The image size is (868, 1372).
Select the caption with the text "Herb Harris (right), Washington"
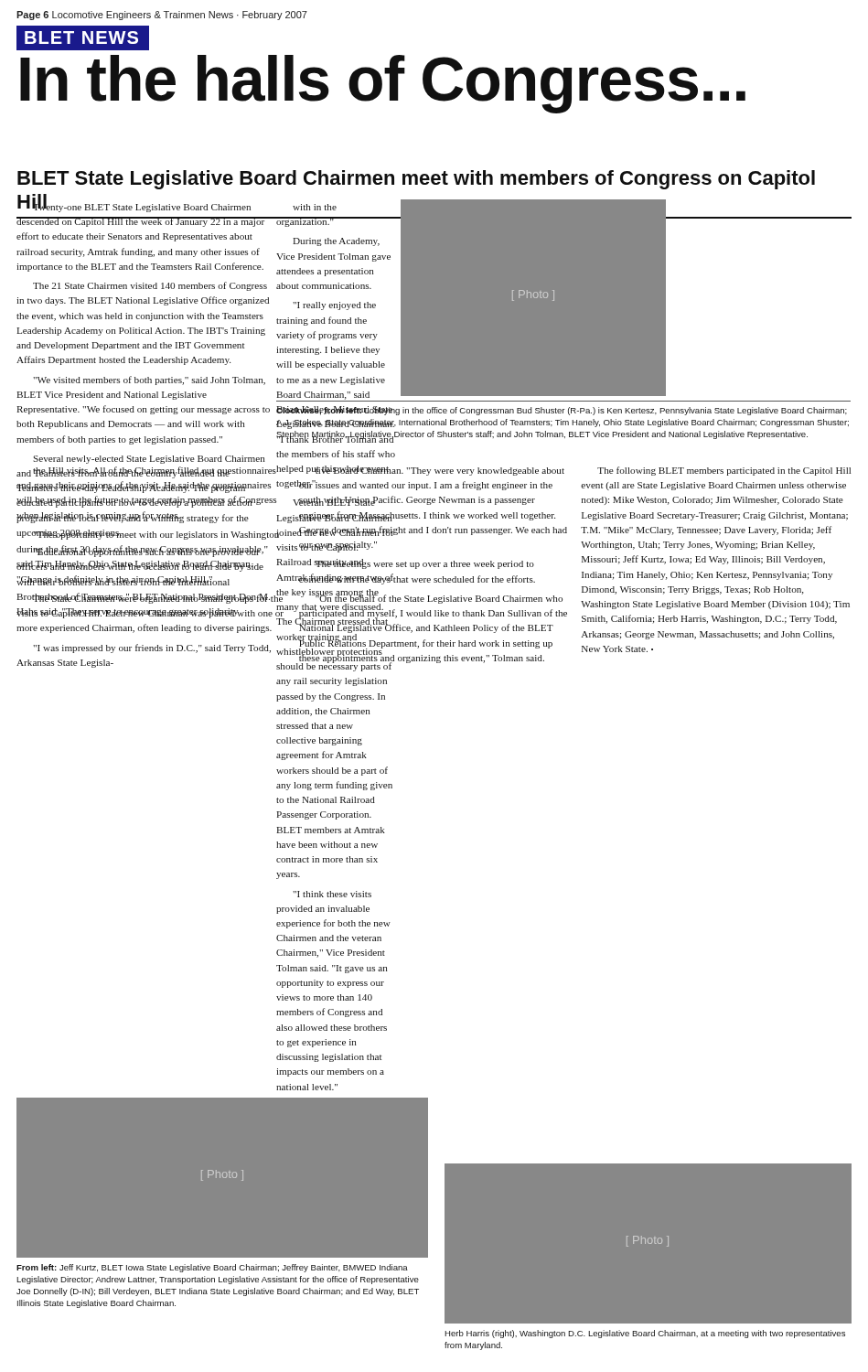[645, 1339]
